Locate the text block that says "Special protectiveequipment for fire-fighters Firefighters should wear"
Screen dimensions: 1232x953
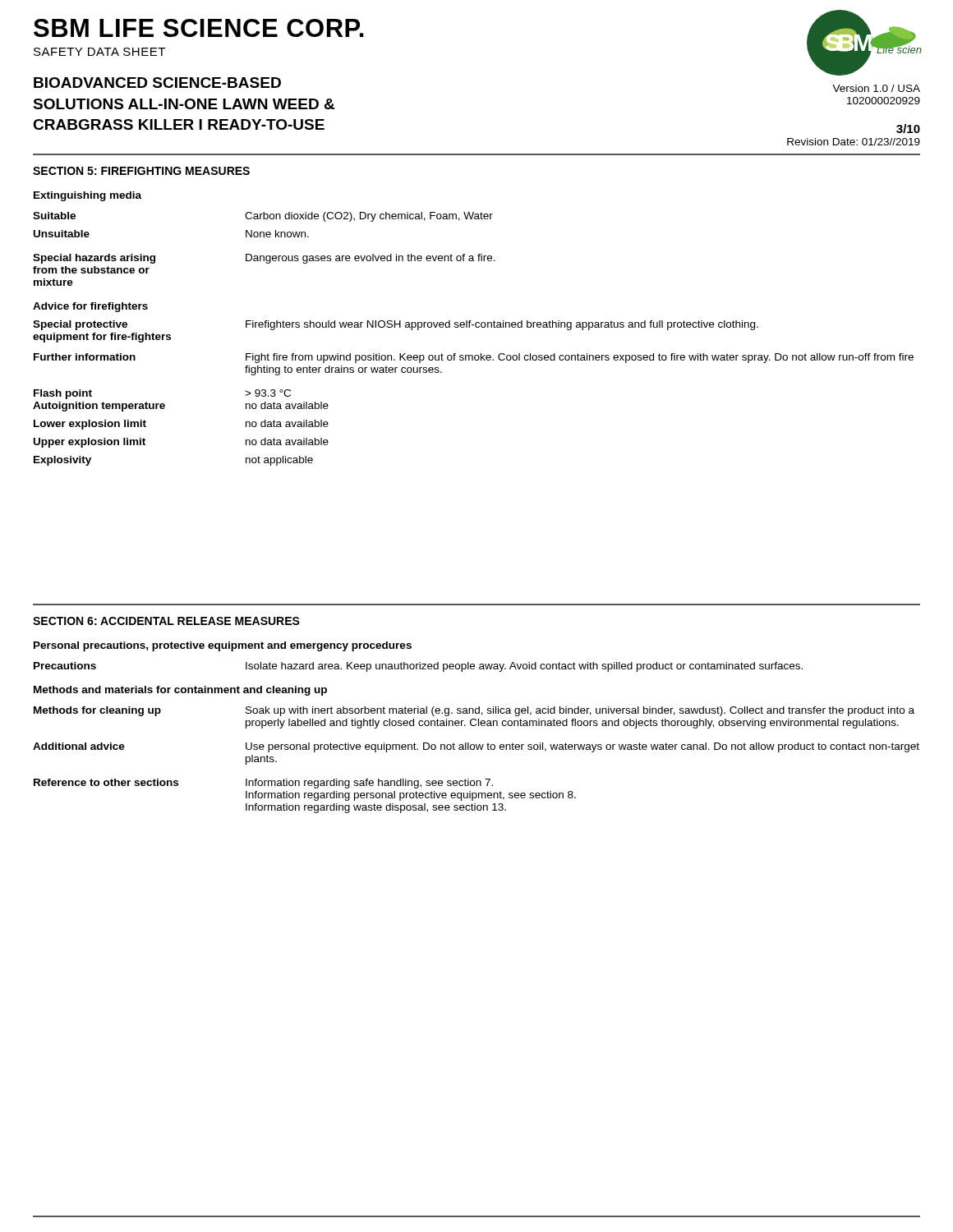click(x=476, y=330)
